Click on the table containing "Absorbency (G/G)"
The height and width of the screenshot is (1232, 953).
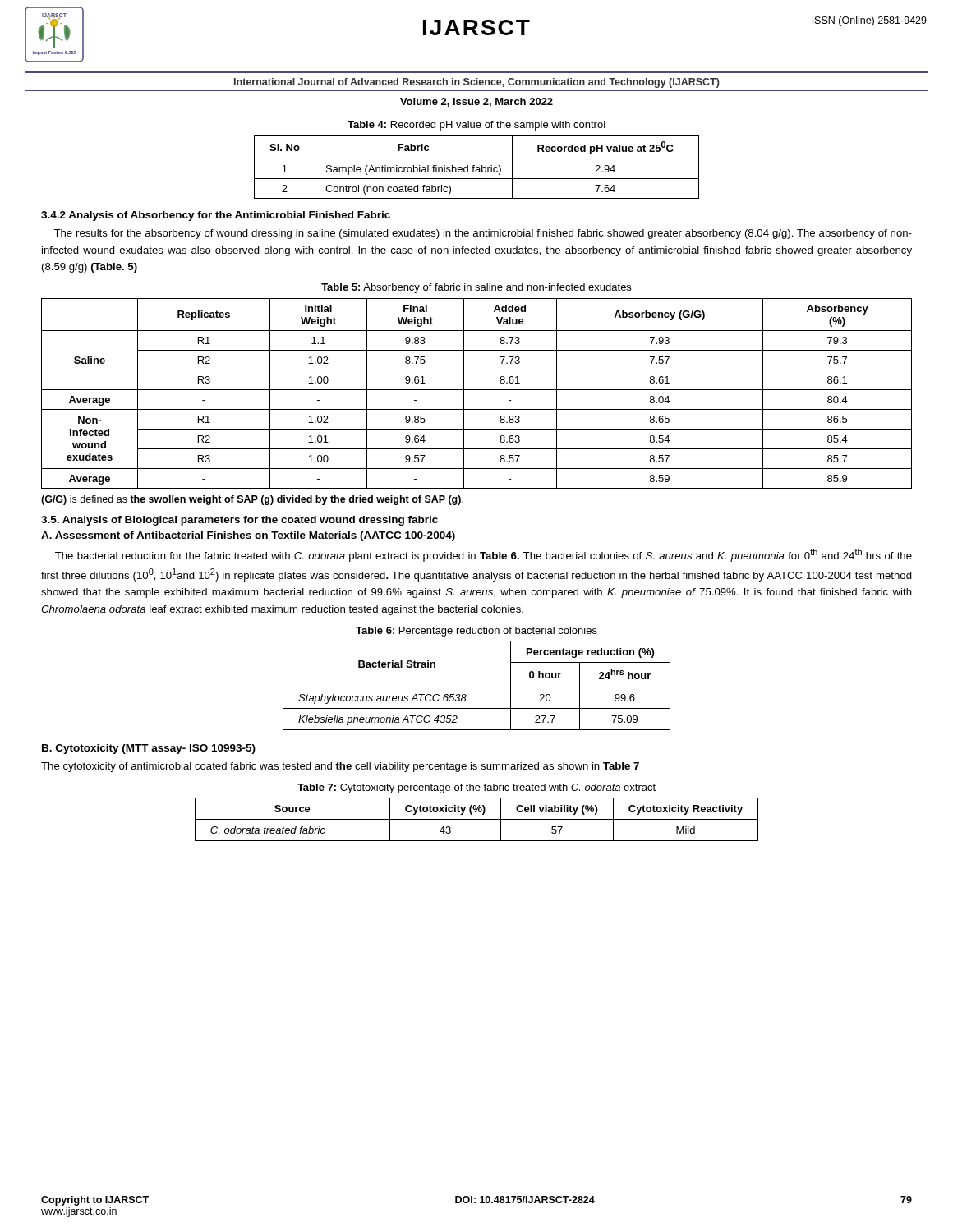pos(476,393)
